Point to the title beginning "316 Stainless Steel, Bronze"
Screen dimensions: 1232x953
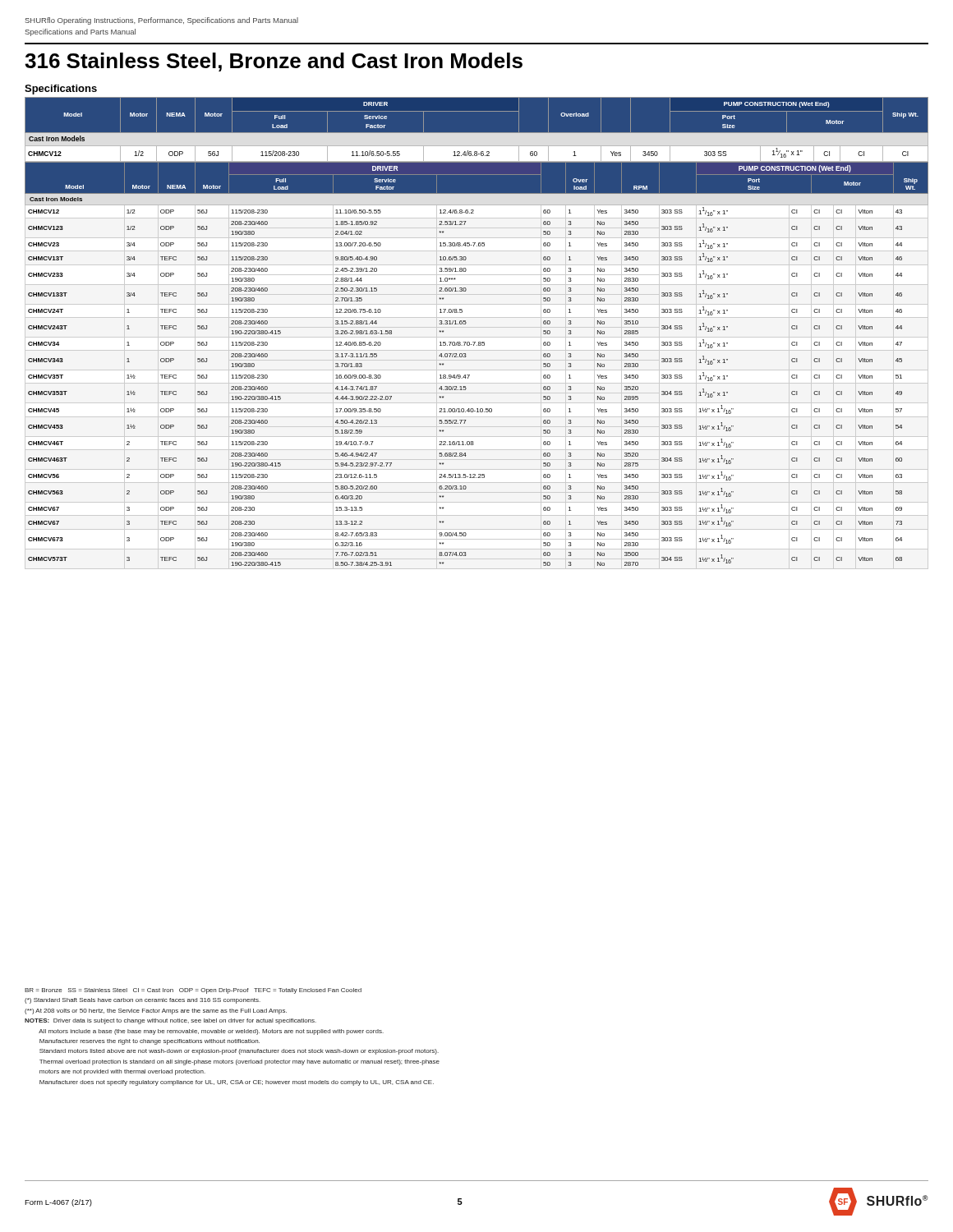coord(274,61)
